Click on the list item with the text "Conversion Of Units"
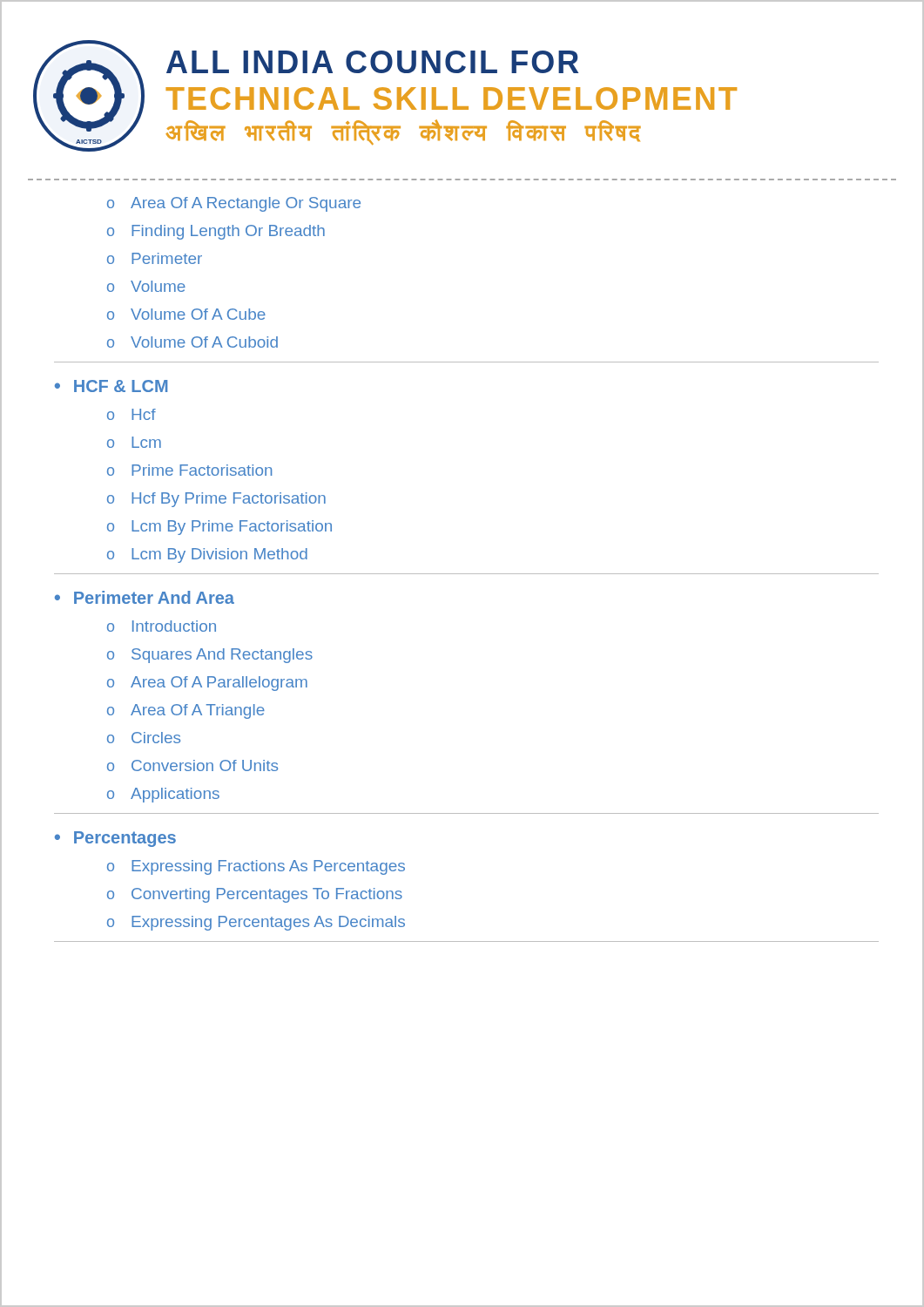Image resolution: width=924 pixels, height=1307 pixels. click(x=205, y=766)
